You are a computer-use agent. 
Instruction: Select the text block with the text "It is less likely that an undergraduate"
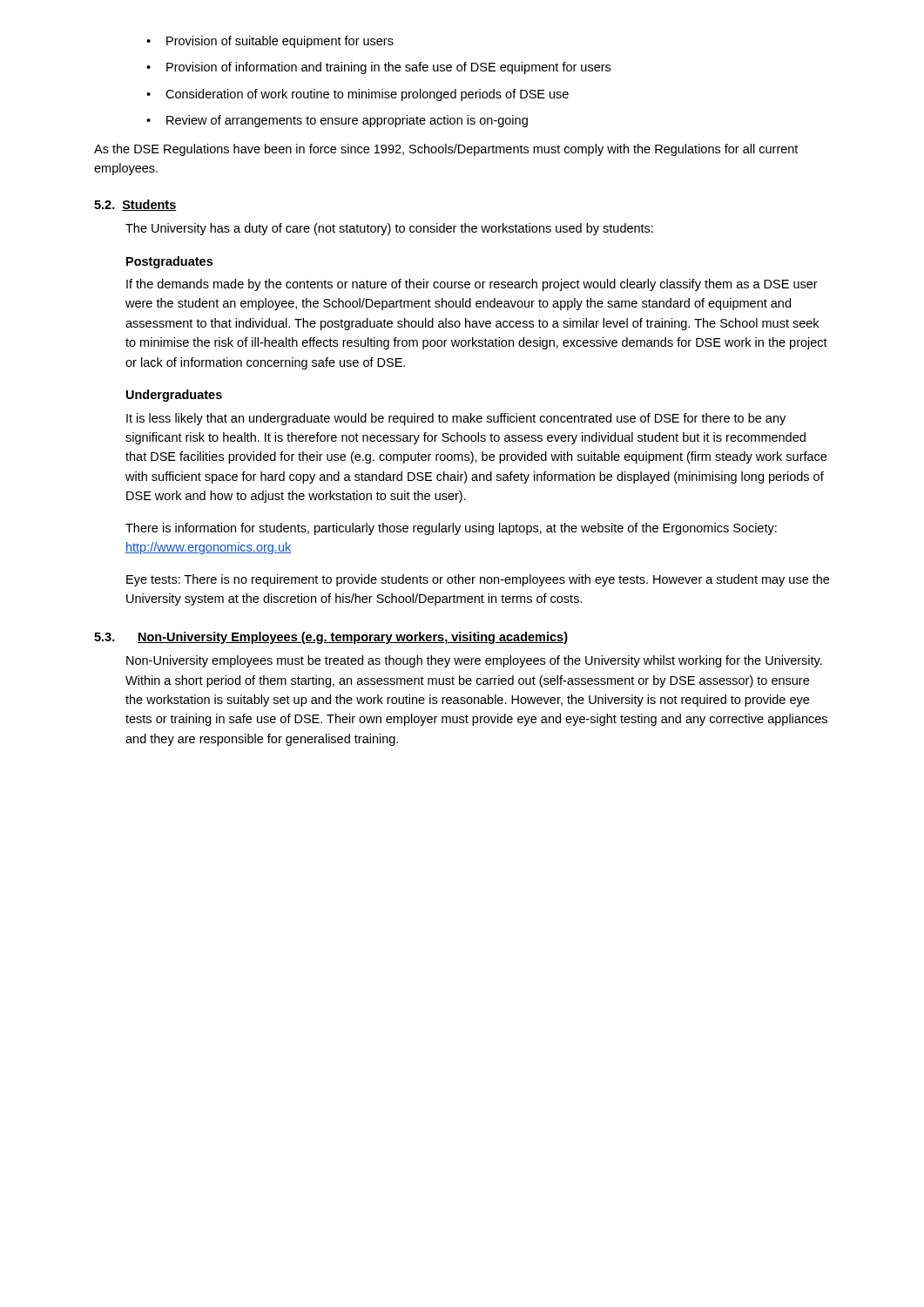click(x=476, y=457)
